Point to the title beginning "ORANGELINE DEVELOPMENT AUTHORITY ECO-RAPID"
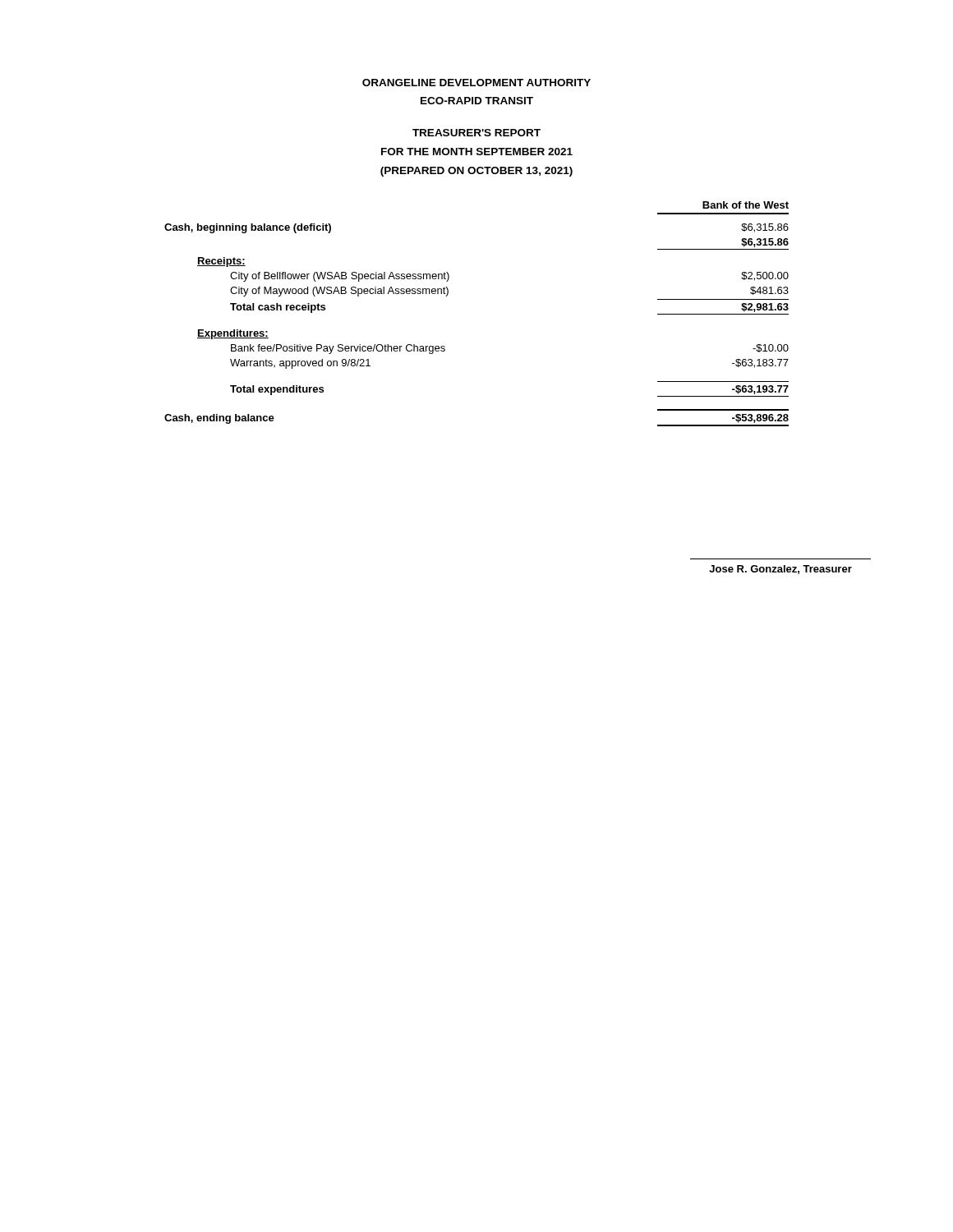Screen dimensions: 1232x953 coord(476,91)
